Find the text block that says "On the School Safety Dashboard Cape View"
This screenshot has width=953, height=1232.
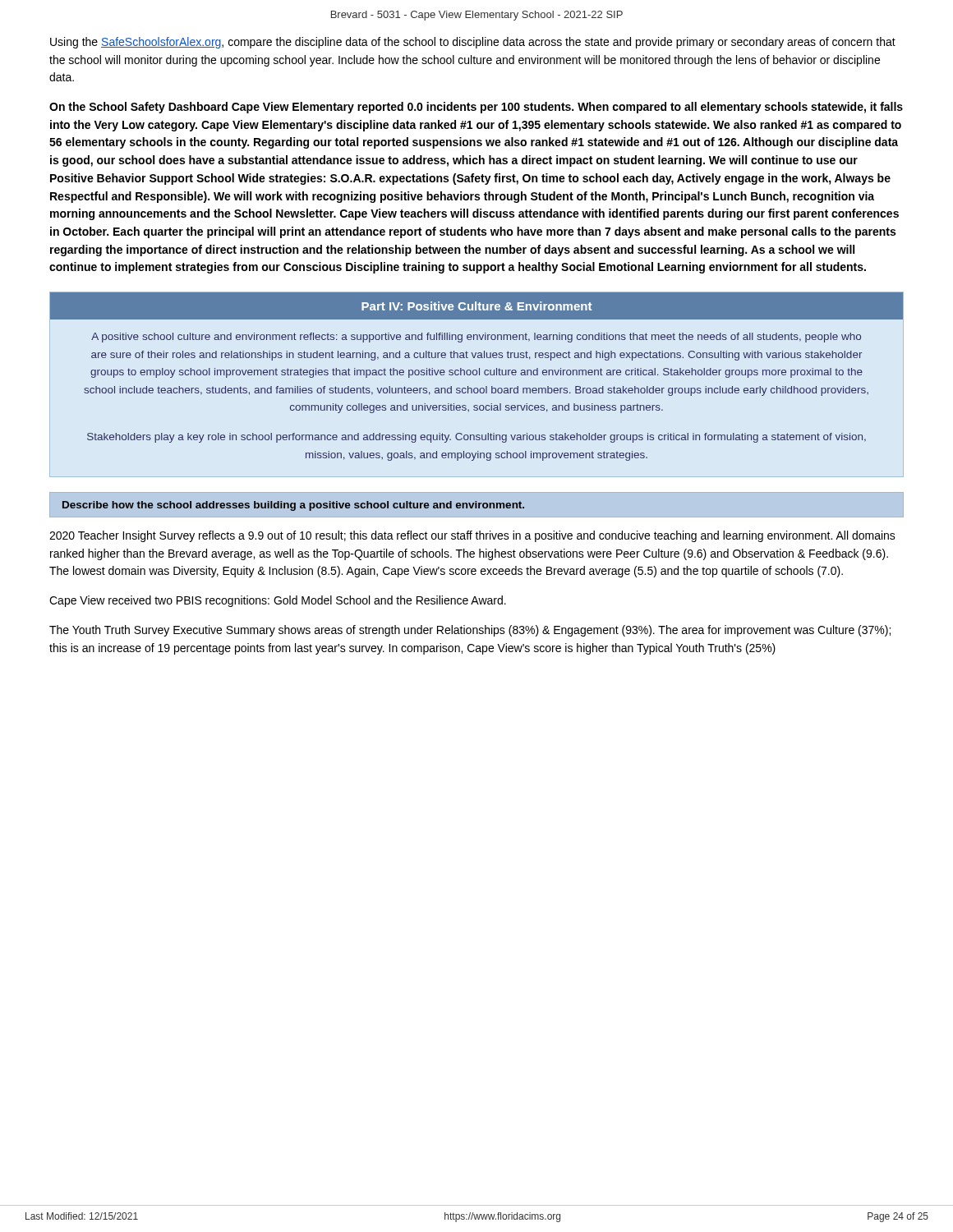coord(476,187)
